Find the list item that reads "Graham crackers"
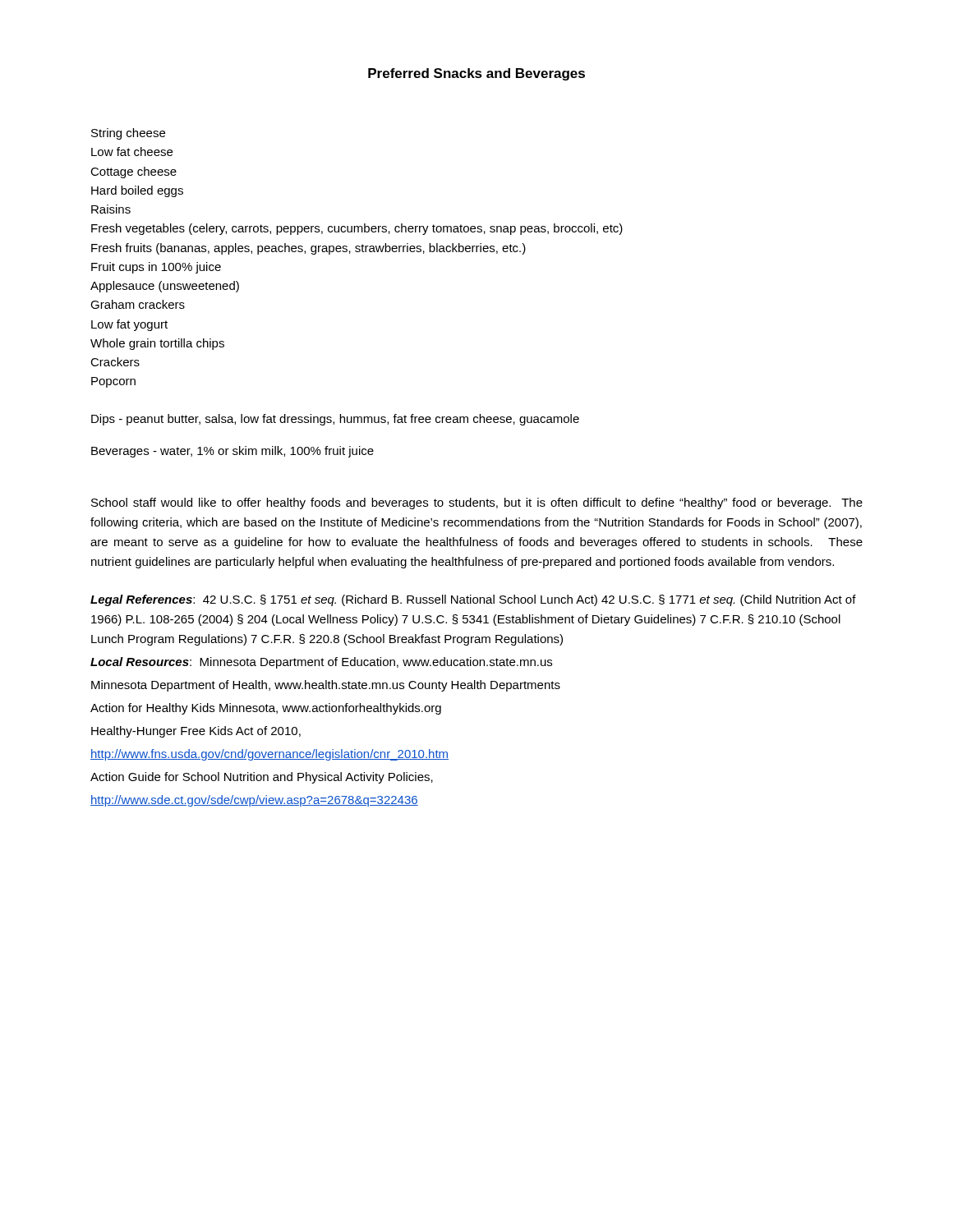The image size is (953, 1232). pyautogui.click(x=138, y=304)
